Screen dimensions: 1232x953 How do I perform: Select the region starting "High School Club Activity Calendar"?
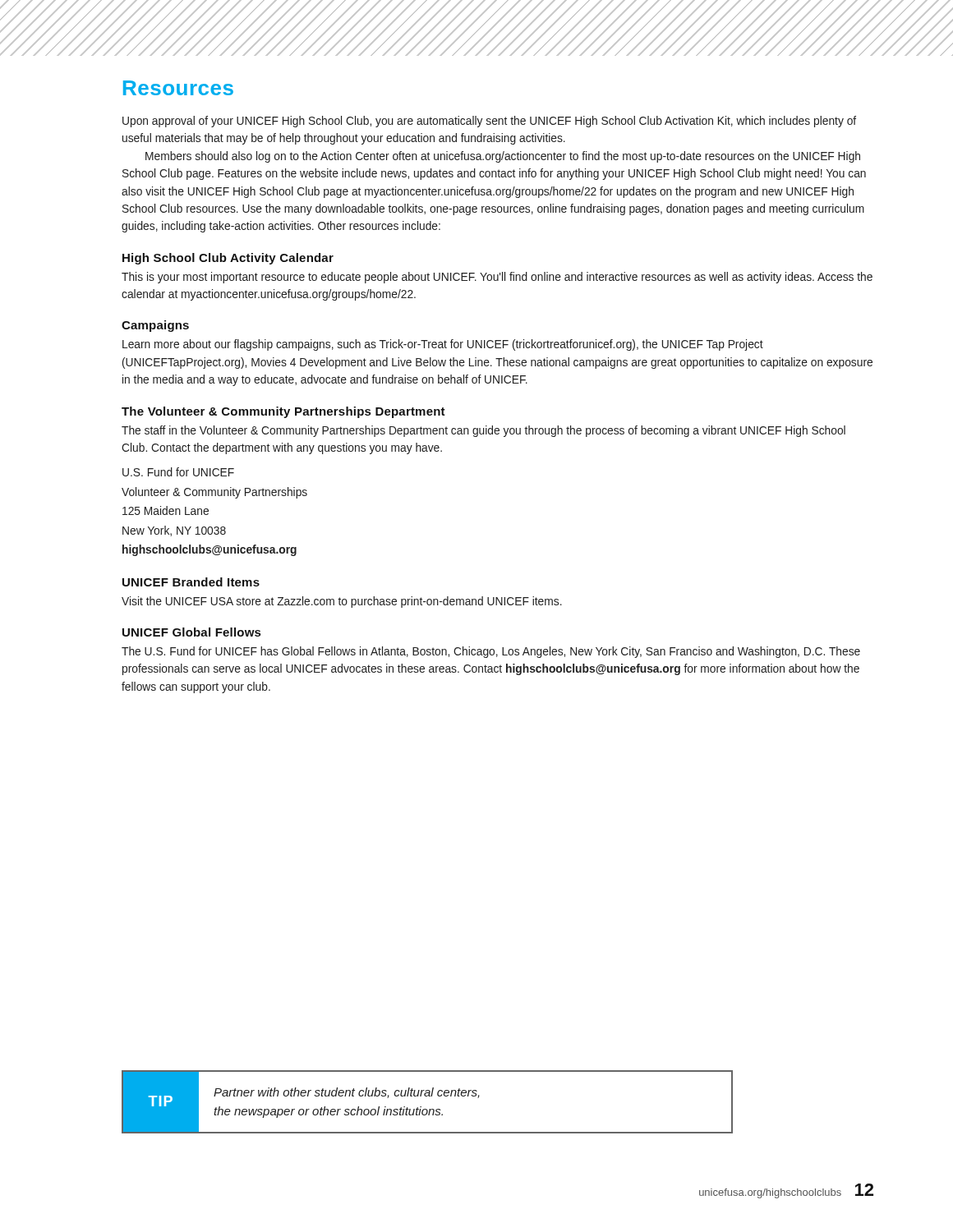[228, 259]
